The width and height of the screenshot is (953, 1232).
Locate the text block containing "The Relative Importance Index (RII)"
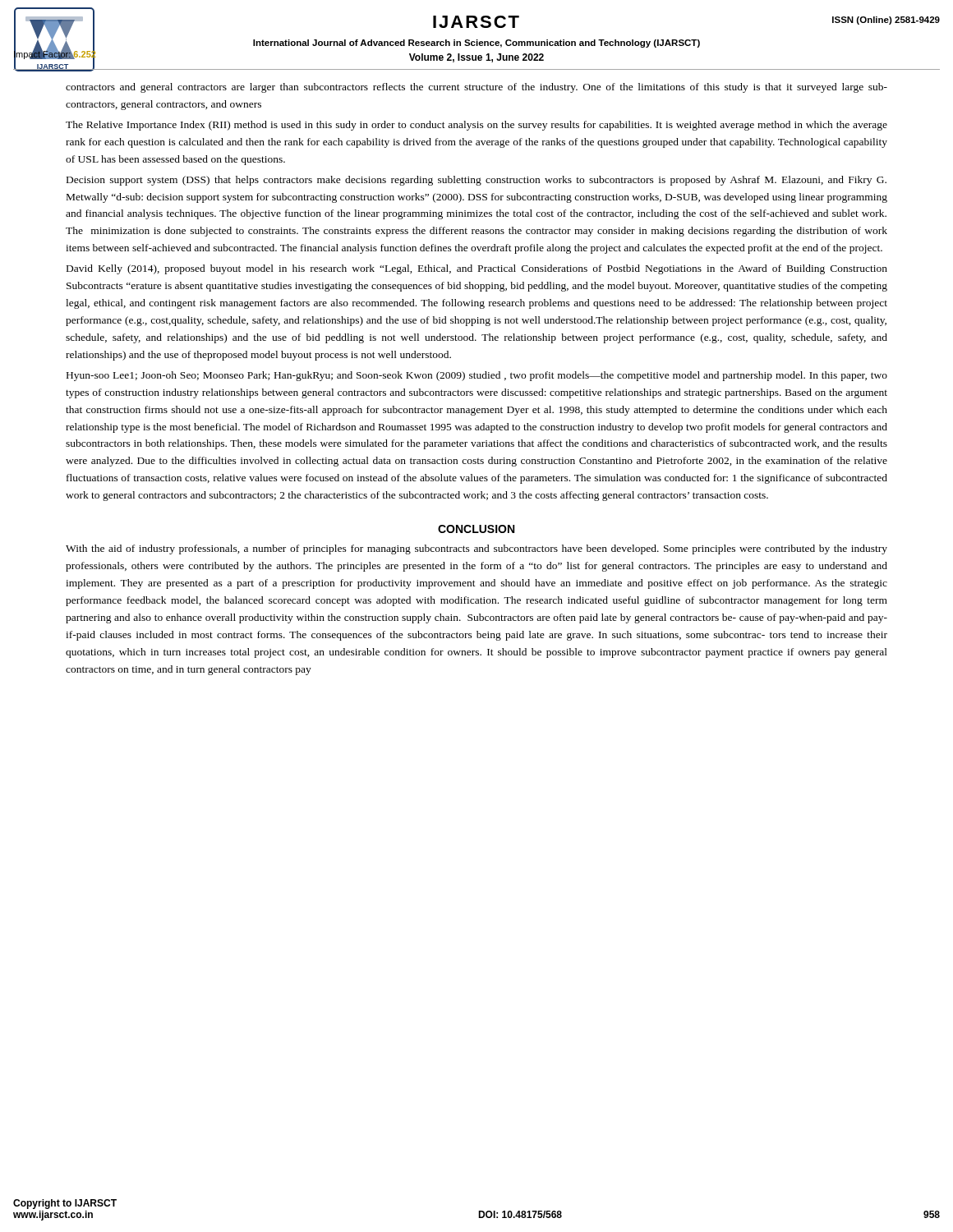click(x=476, y=142)
